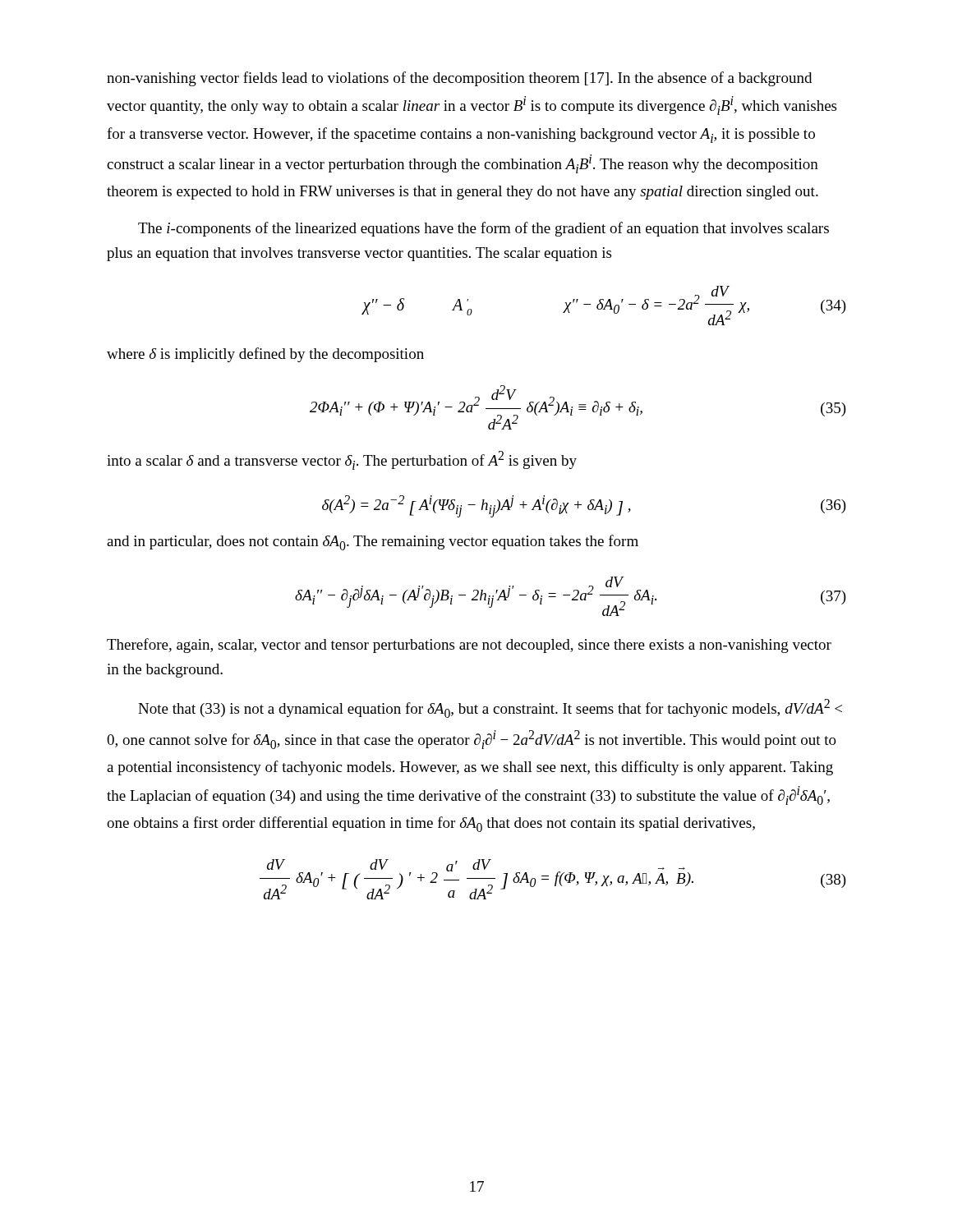
Task: Select the formula that reads "χ′′ − δ"
Action: [x=604, y=306]
